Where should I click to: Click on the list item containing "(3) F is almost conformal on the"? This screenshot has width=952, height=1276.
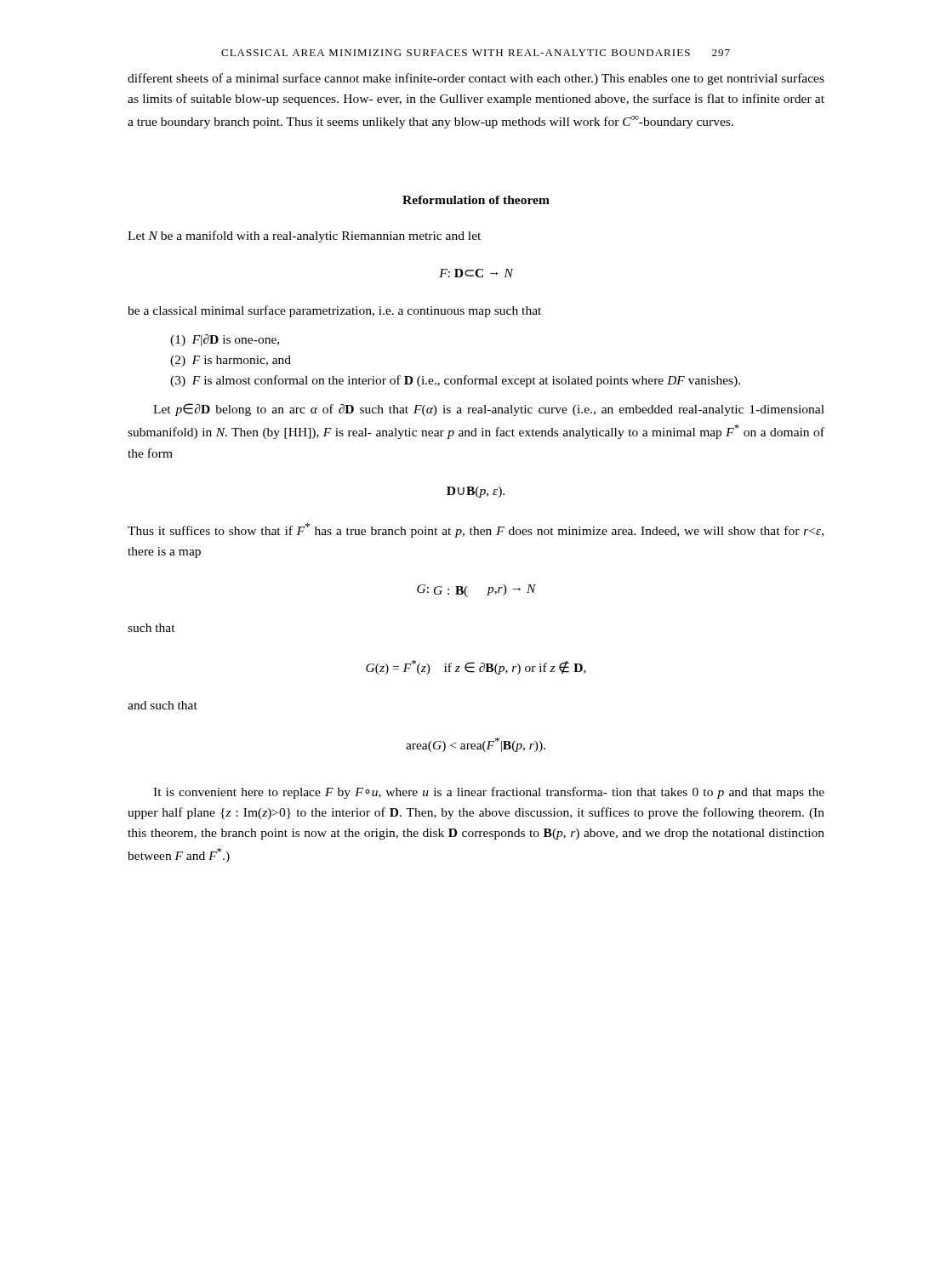[456, 380]
